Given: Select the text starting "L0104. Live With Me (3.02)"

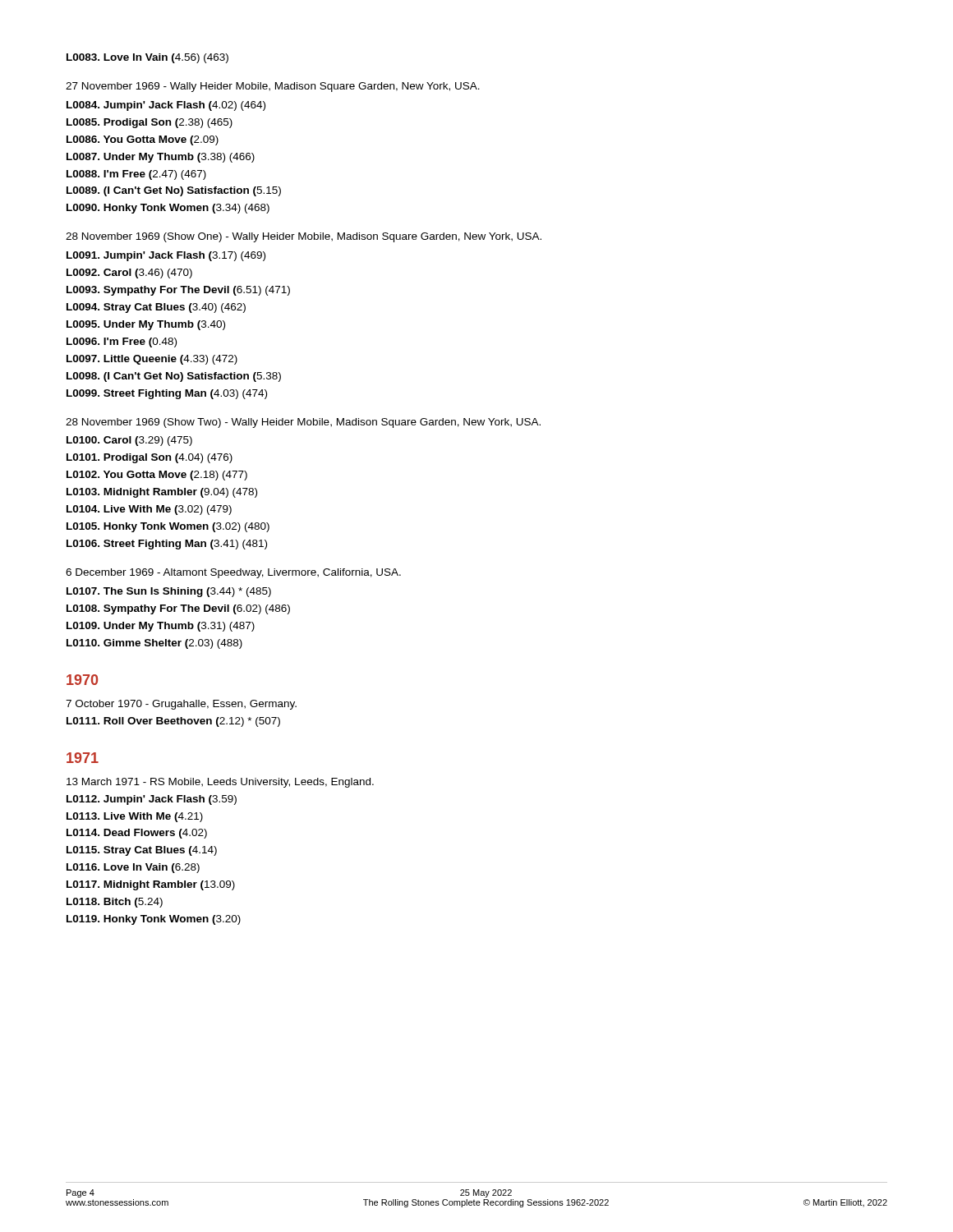Looking at the screenshot, I should pos(149,509).
